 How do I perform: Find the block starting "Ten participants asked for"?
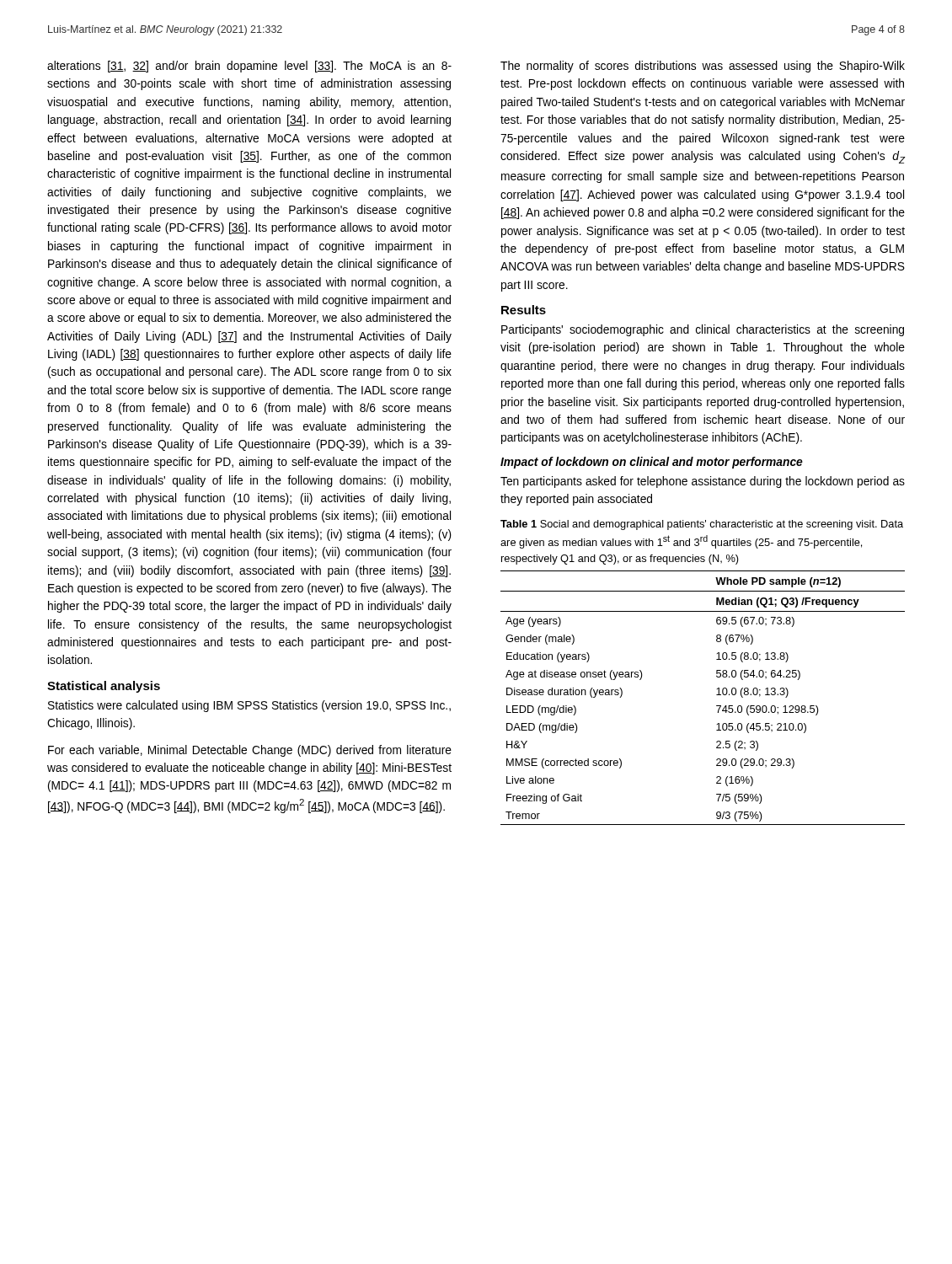[703, 490]
